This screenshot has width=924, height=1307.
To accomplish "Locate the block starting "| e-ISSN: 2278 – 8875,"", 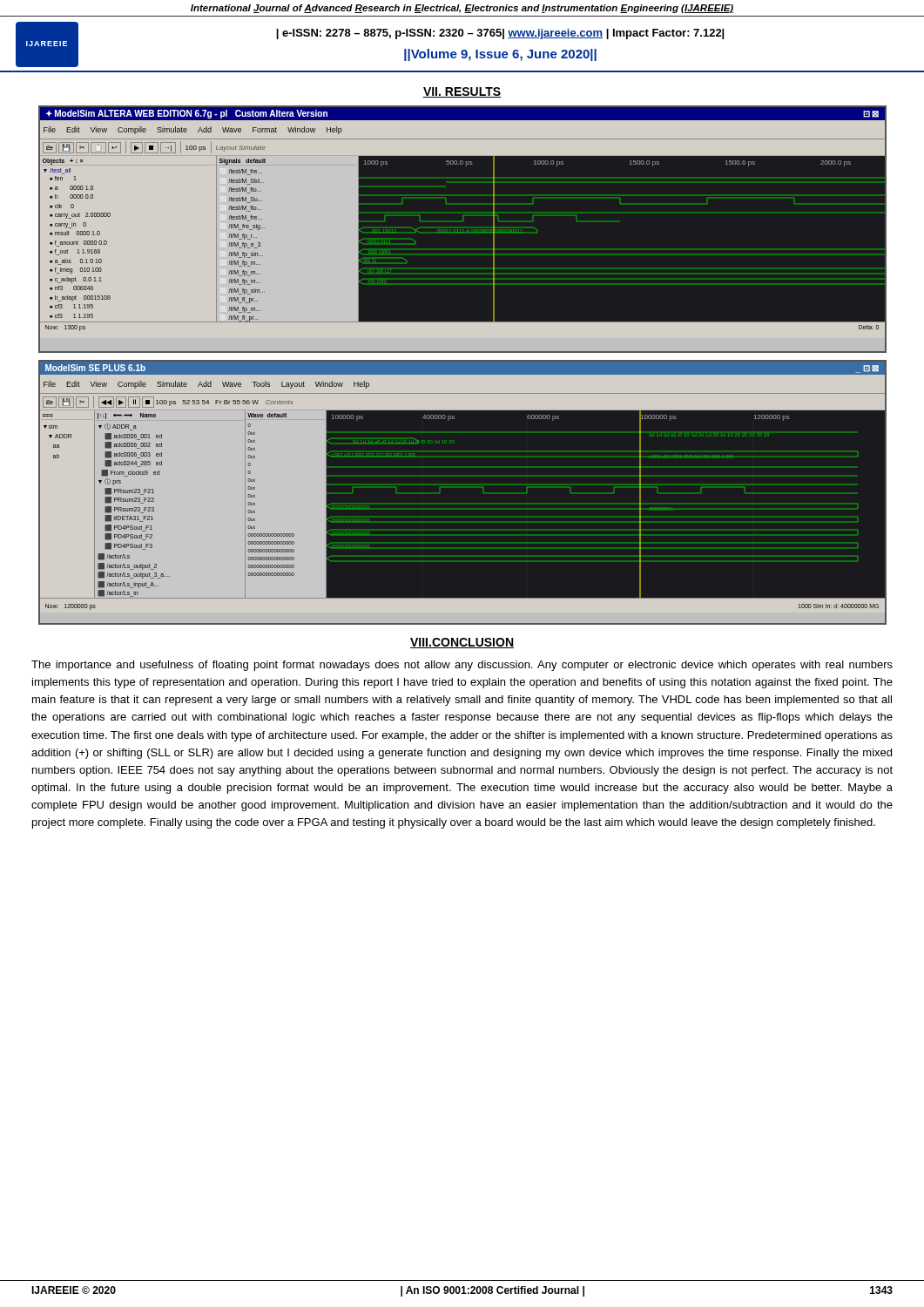I will tap(500, 44).
